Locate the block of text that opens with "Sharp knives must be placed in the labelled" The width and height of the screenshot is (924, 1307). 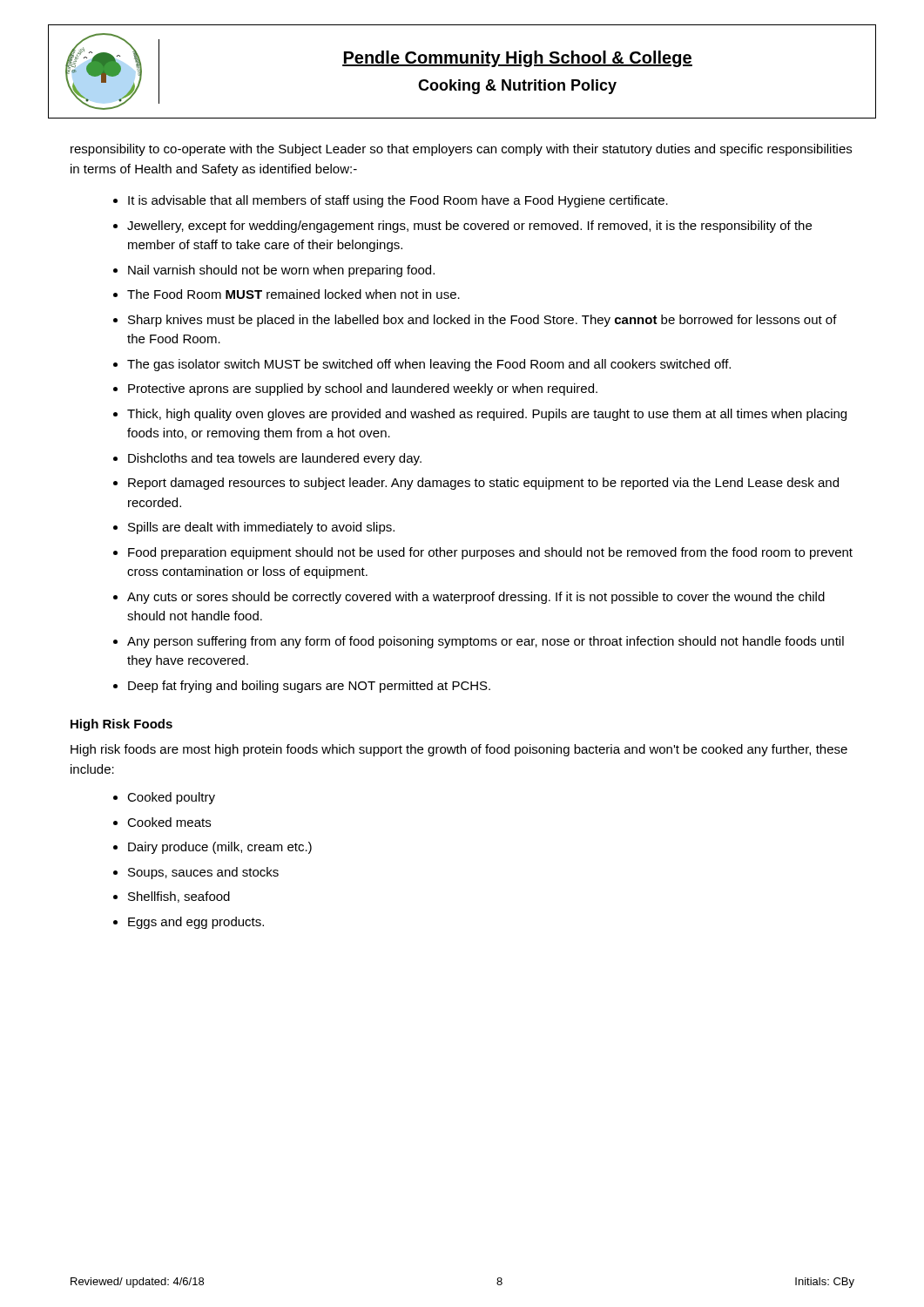point(482,329)
